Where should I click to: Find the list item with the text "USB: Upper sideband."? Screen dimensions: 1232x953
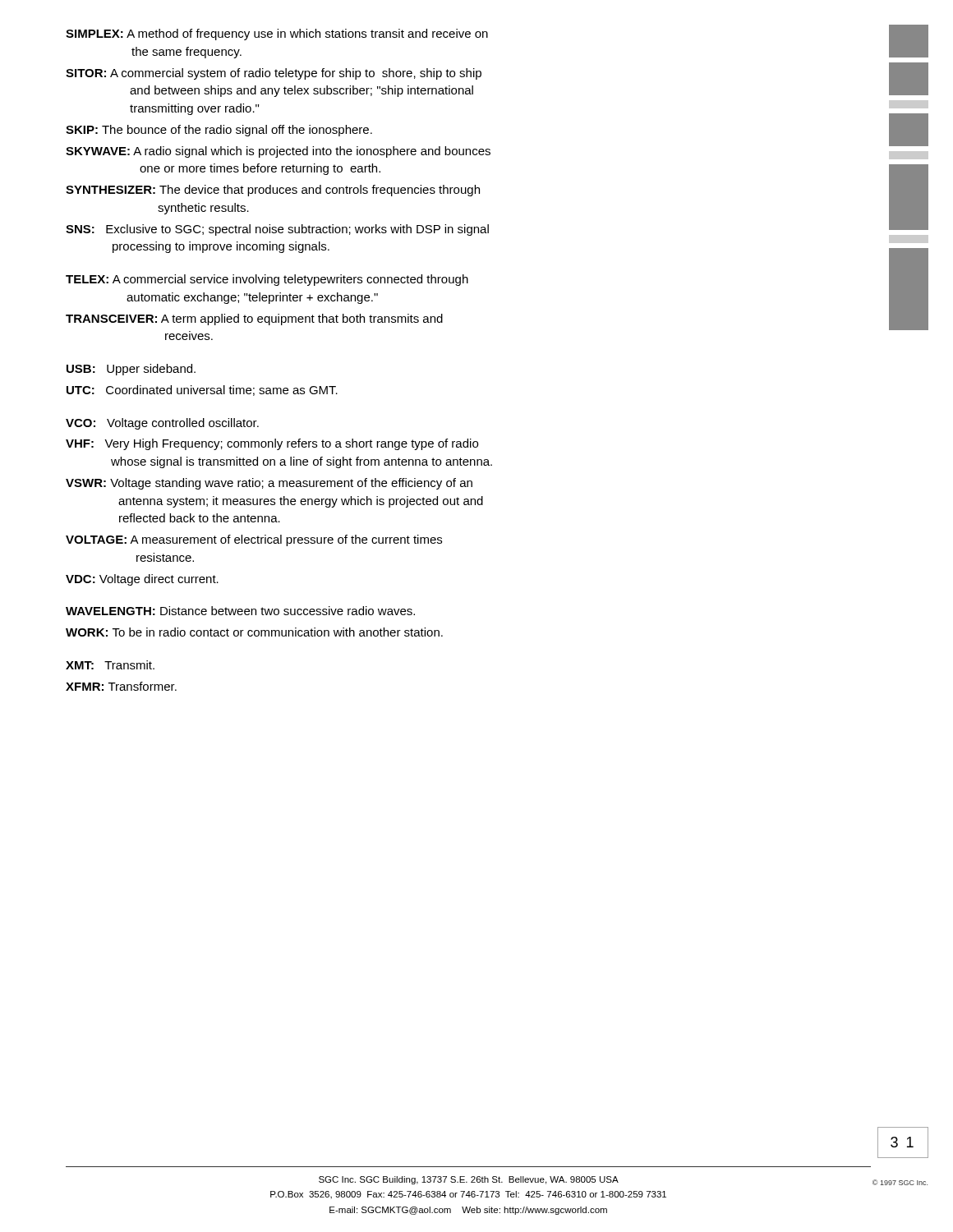pyautogui.click(x=131, y=368)
